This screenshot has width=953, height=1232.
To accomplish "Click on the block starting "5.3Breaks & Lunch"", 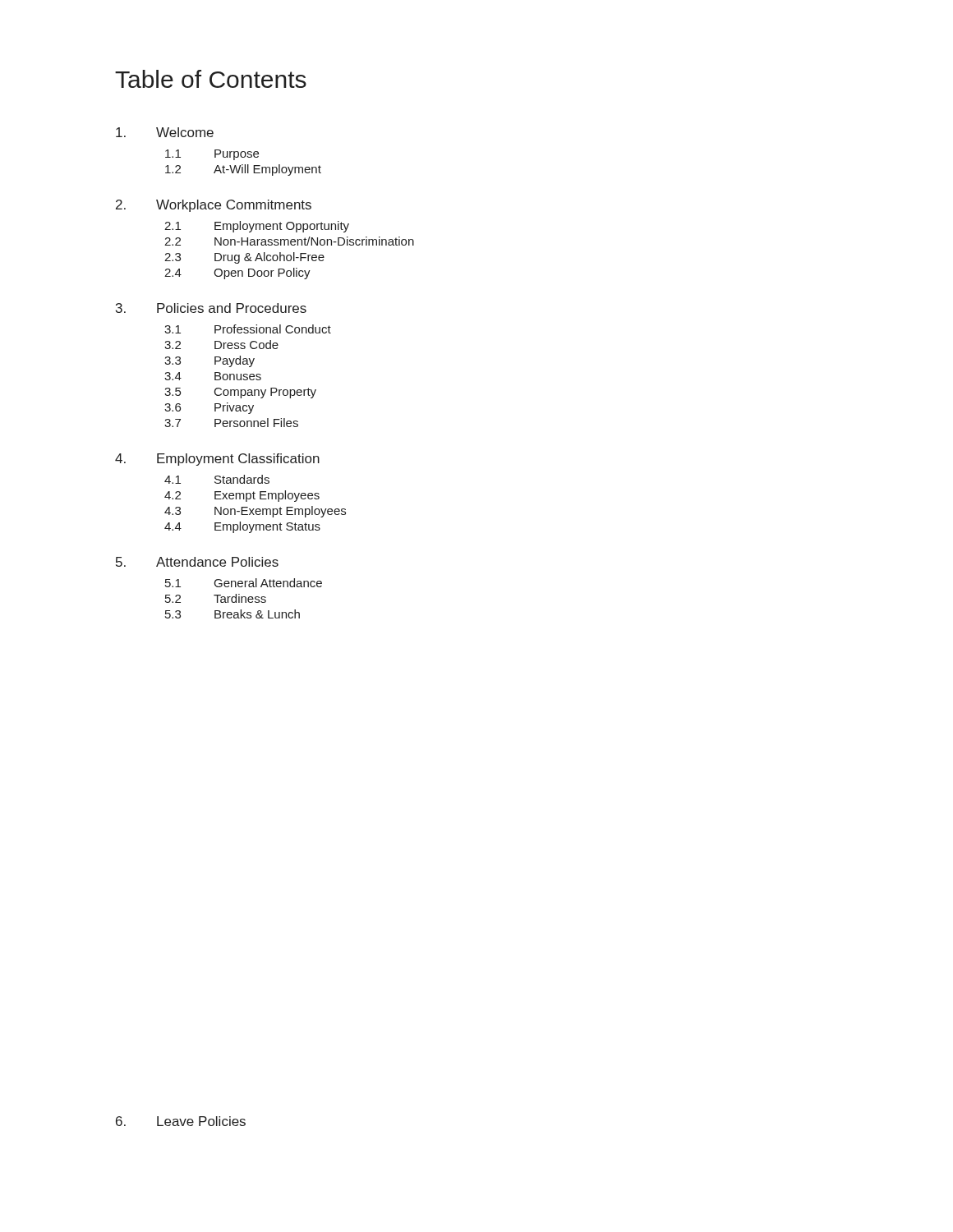I will coord(232,614).
